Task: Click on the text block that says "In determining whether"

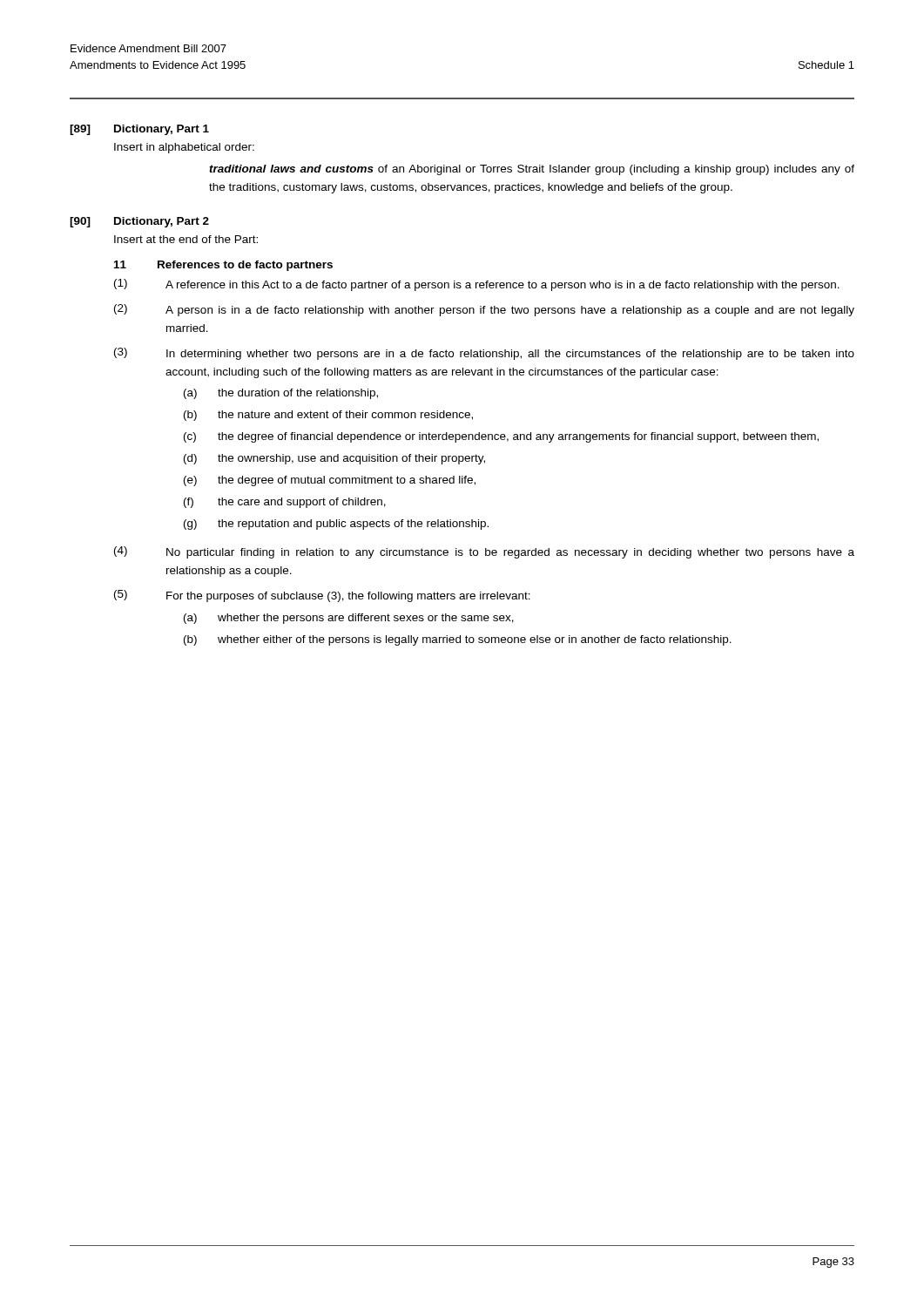Action: [510, 440]
